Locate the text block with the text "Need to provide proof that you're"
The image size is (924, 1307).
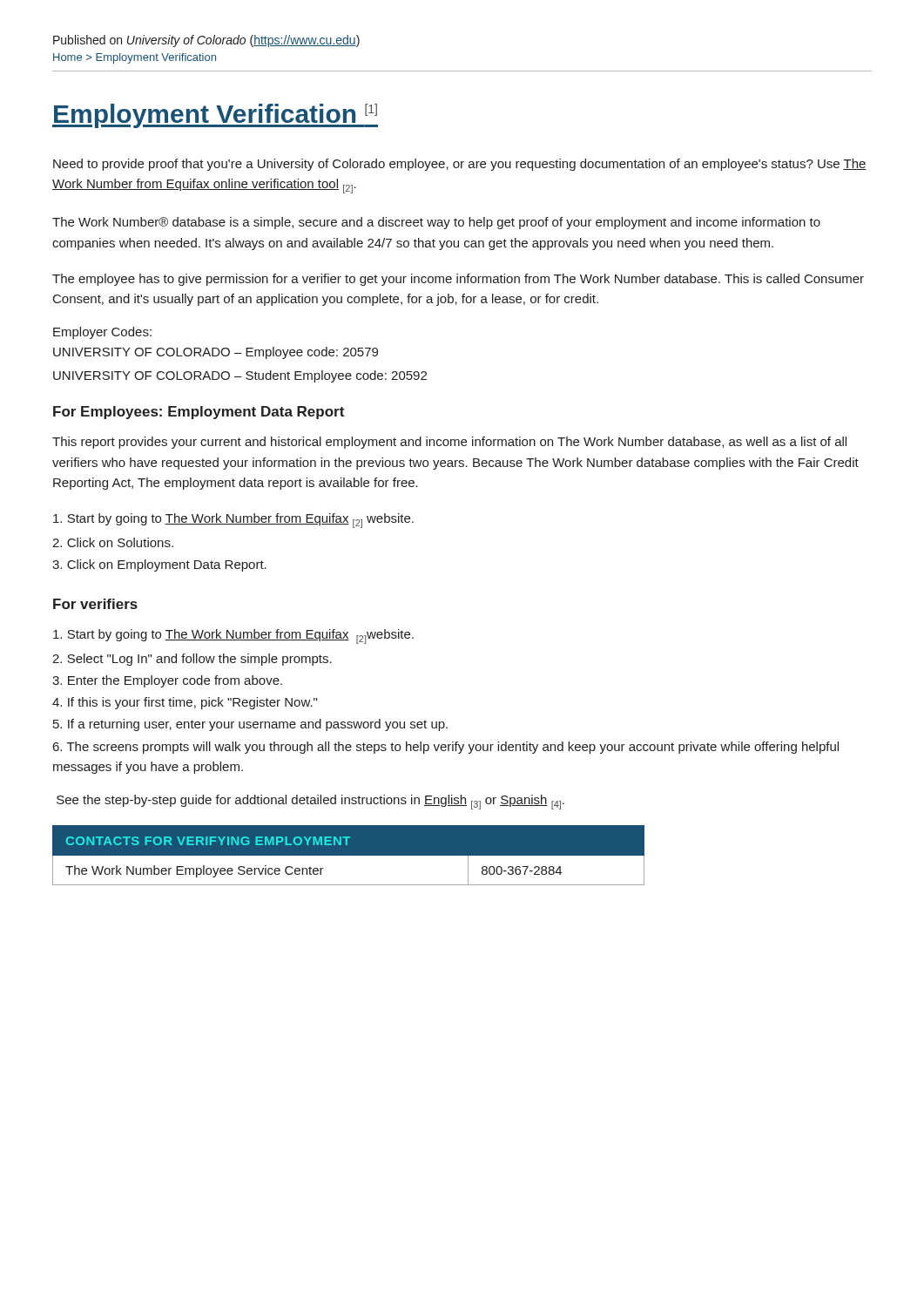pos(459,175)
